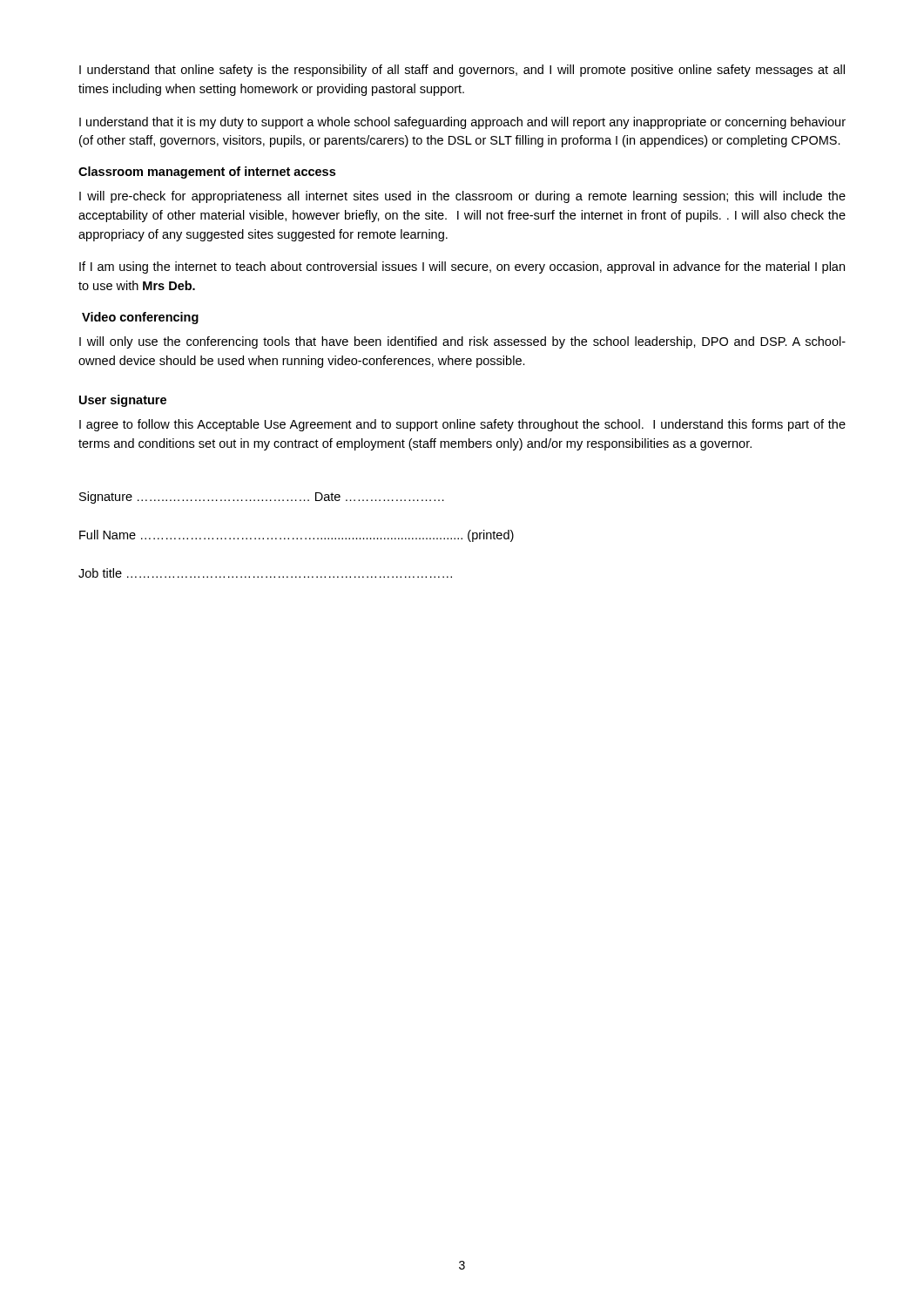Find "Full Name …………………………………….......................................... (printed)" on this page
924x1307 pixels.
(296, 535)
